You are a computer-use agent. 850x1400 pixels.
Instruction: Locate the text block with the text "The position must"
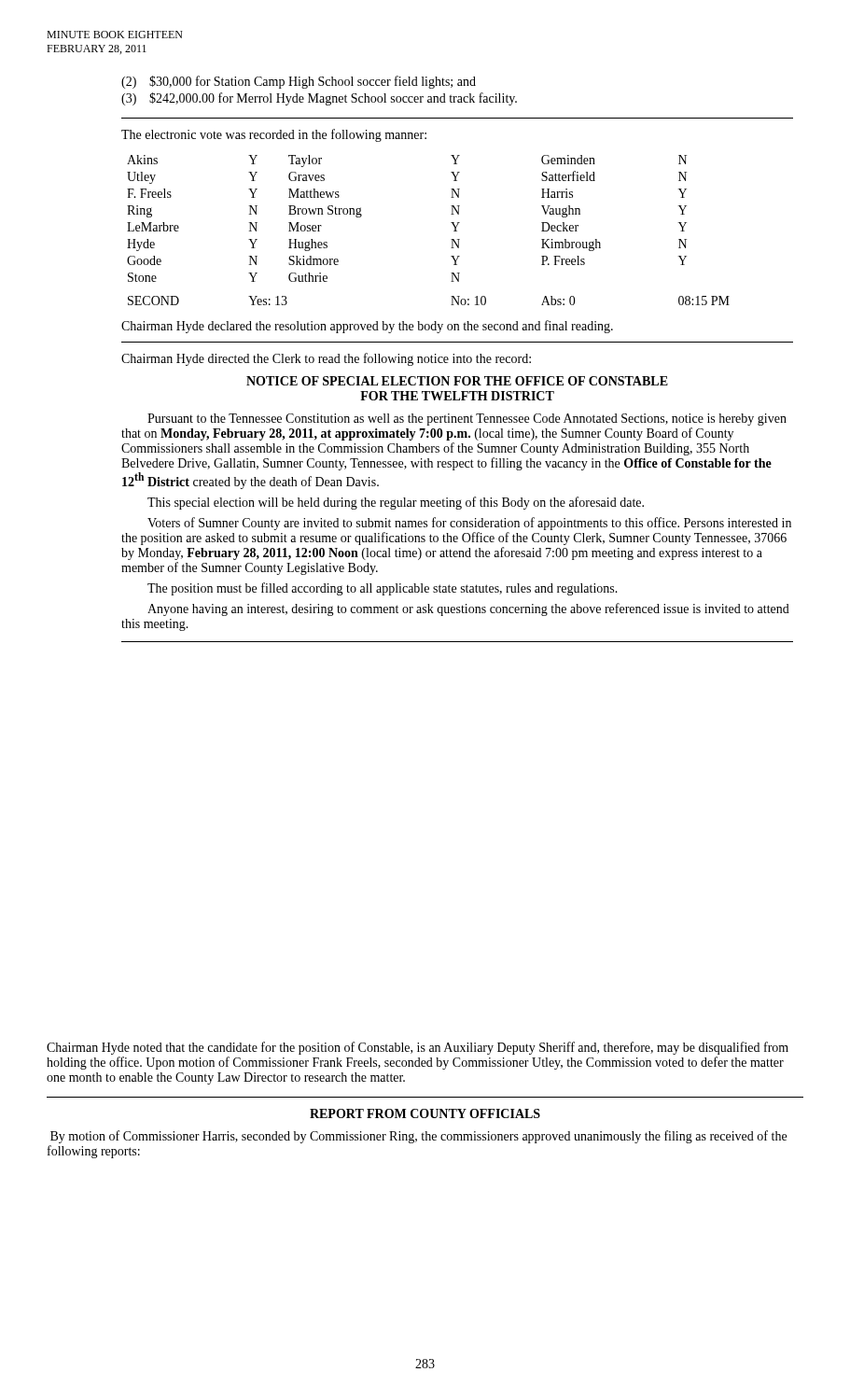click(383, 588)
